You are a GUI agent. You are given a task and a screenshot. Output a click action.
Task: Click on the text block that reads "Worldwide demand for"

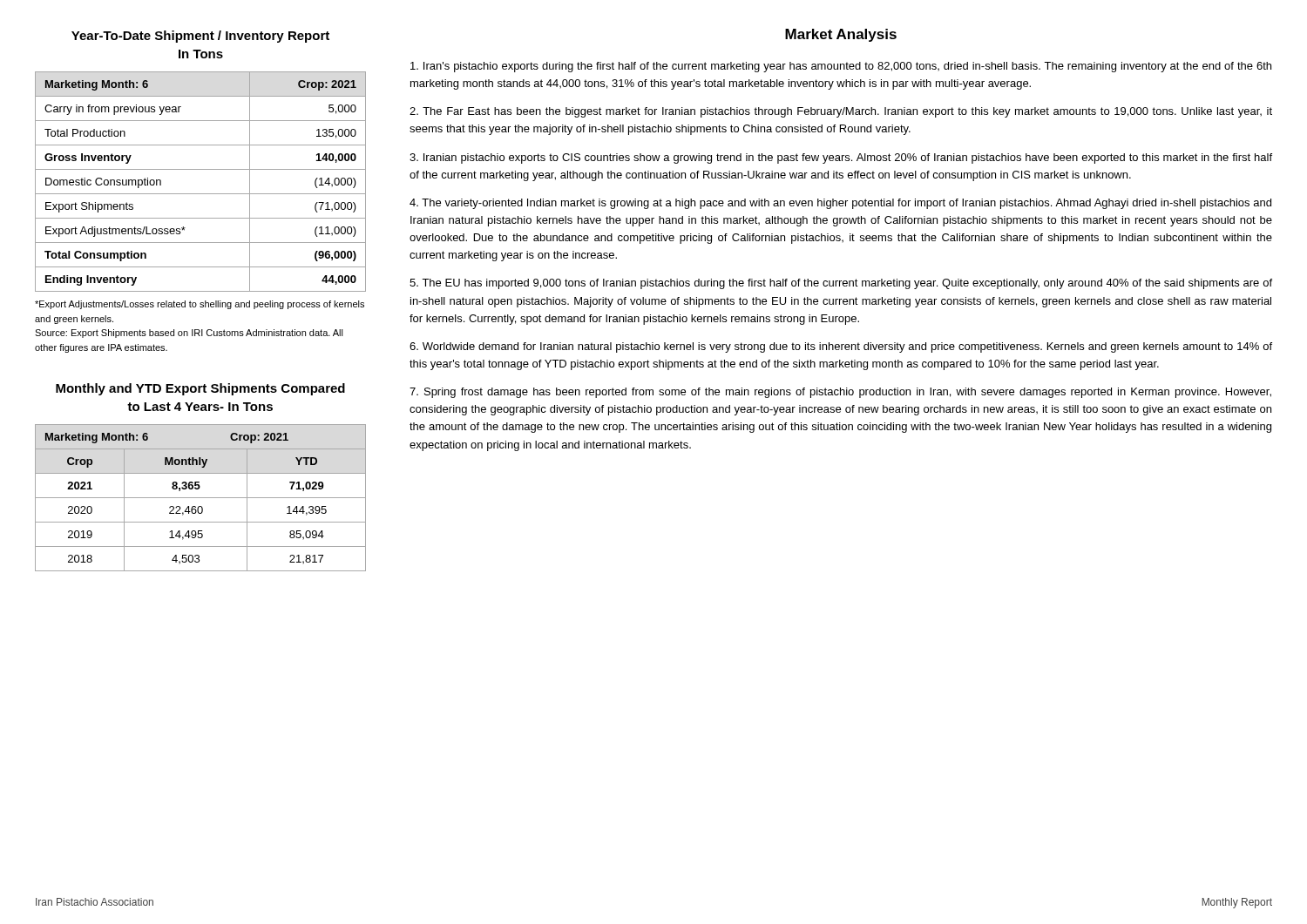(x=841, y=355)
